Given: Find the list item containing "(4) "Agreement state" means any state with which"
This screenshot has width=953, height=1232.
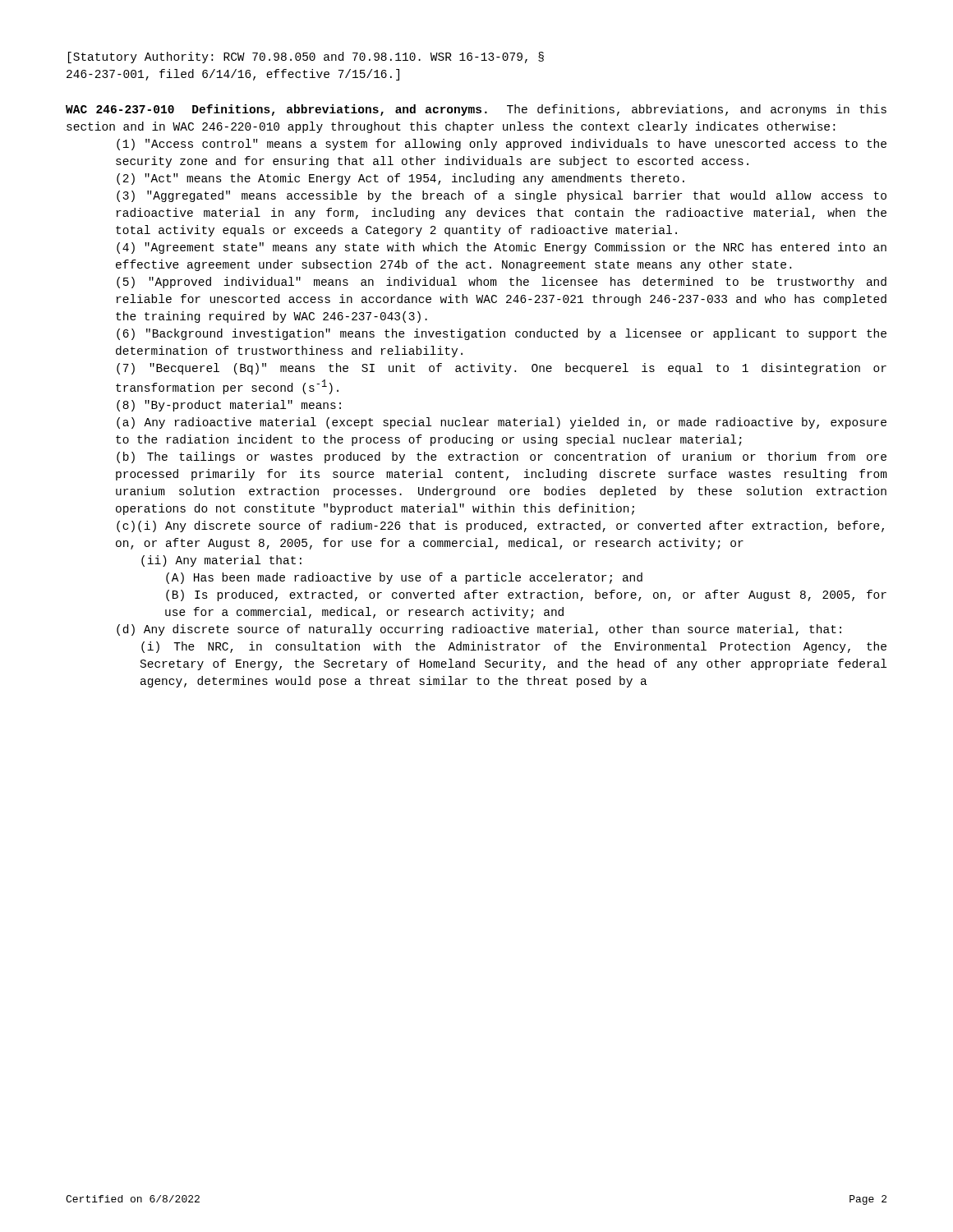Looking at the screenshot, I should coord(501,257).
